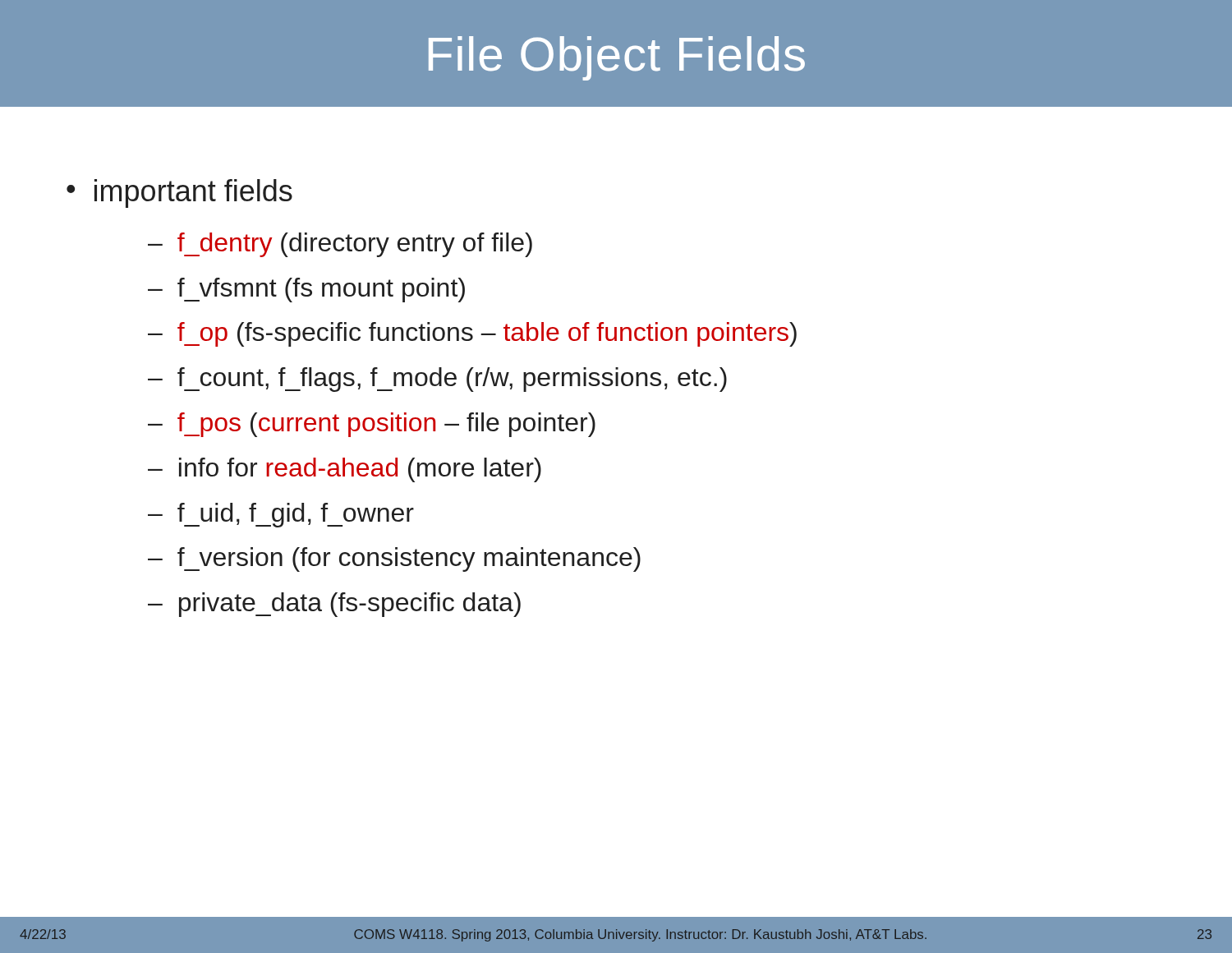Point to the text block starting "– private_data (fs-specific data)"
The image size is (1232, 953).
pos(335,603)
